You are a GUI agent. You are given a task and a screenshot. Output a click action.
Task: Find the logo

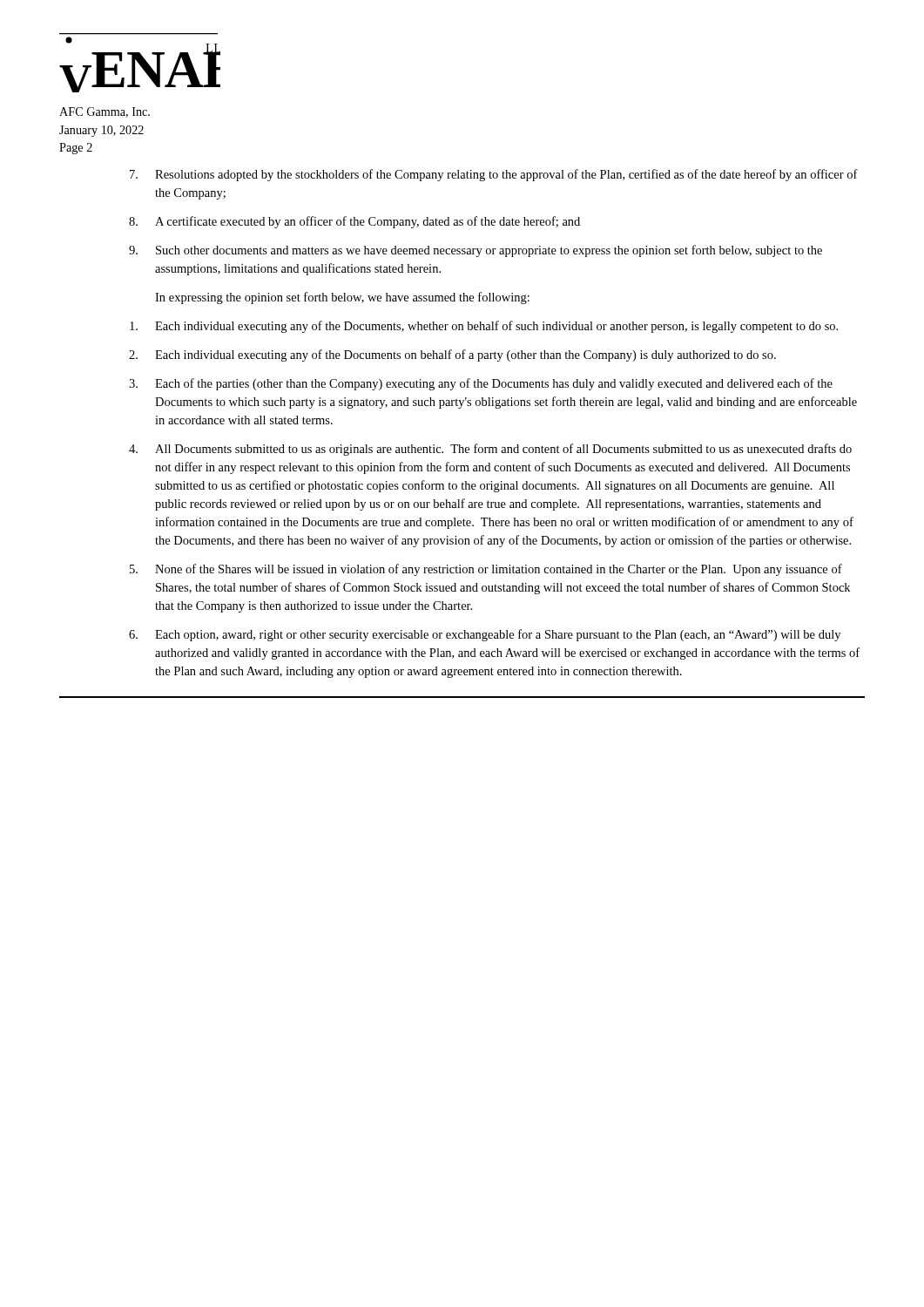point(140,63)
